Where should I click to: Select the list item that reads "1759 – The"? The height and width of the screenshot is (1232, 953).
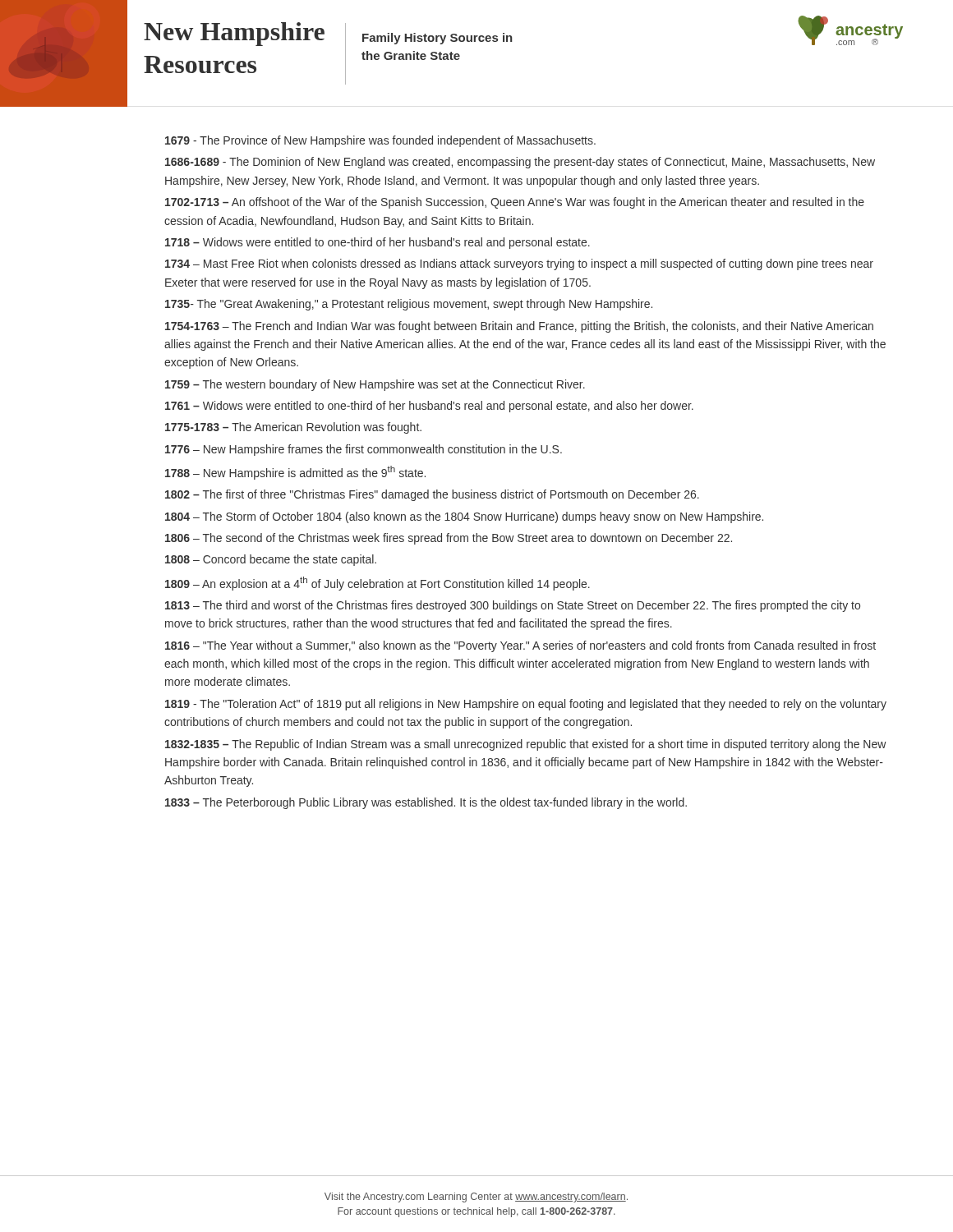pyautogui.click(x=375, y=384)
